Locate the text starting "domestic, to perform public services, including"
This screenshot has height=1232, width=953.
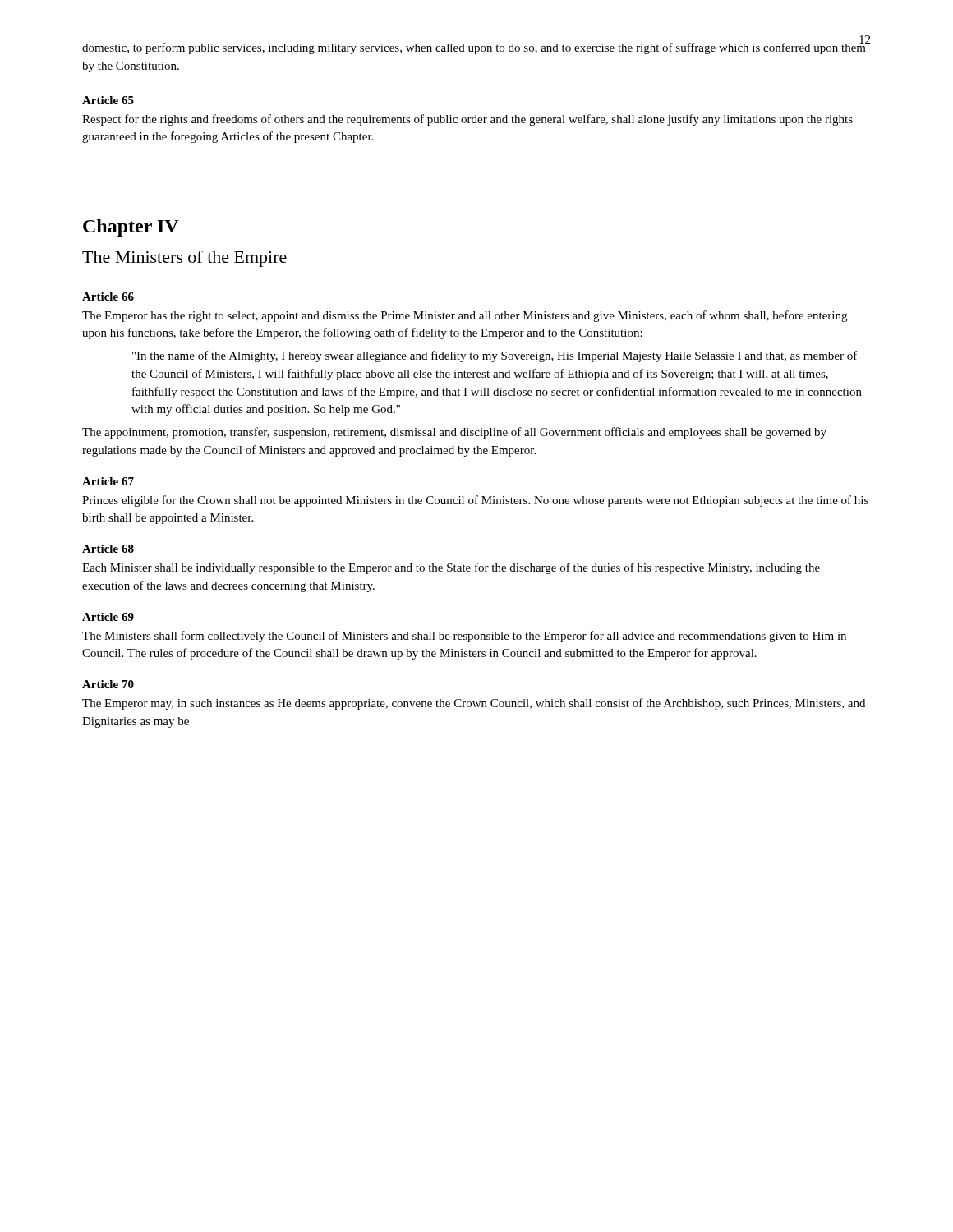[x=476, y=57]
